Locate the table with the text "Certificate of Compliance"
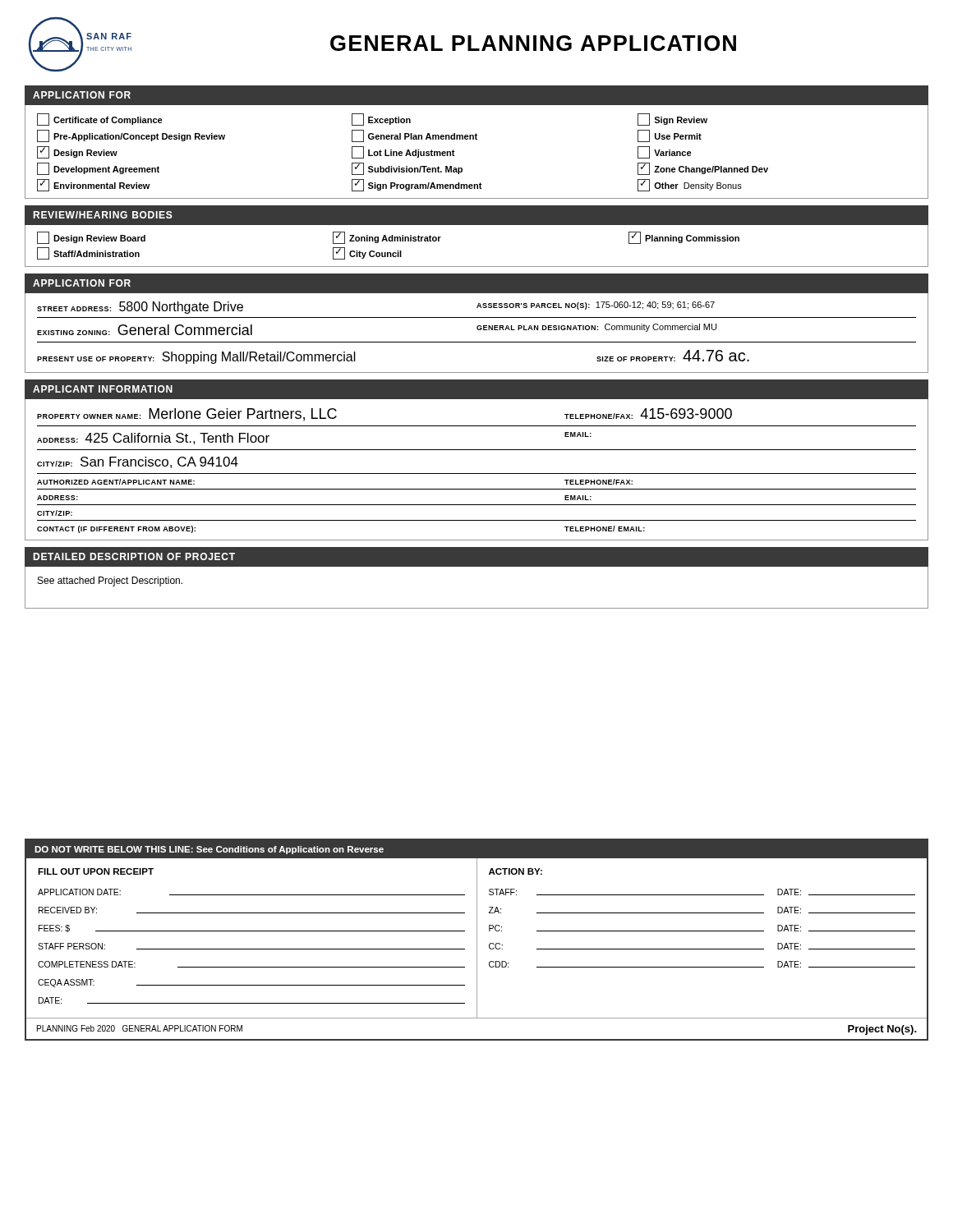The width and height of the screenshot is (953, 1232). pos(476,152)
